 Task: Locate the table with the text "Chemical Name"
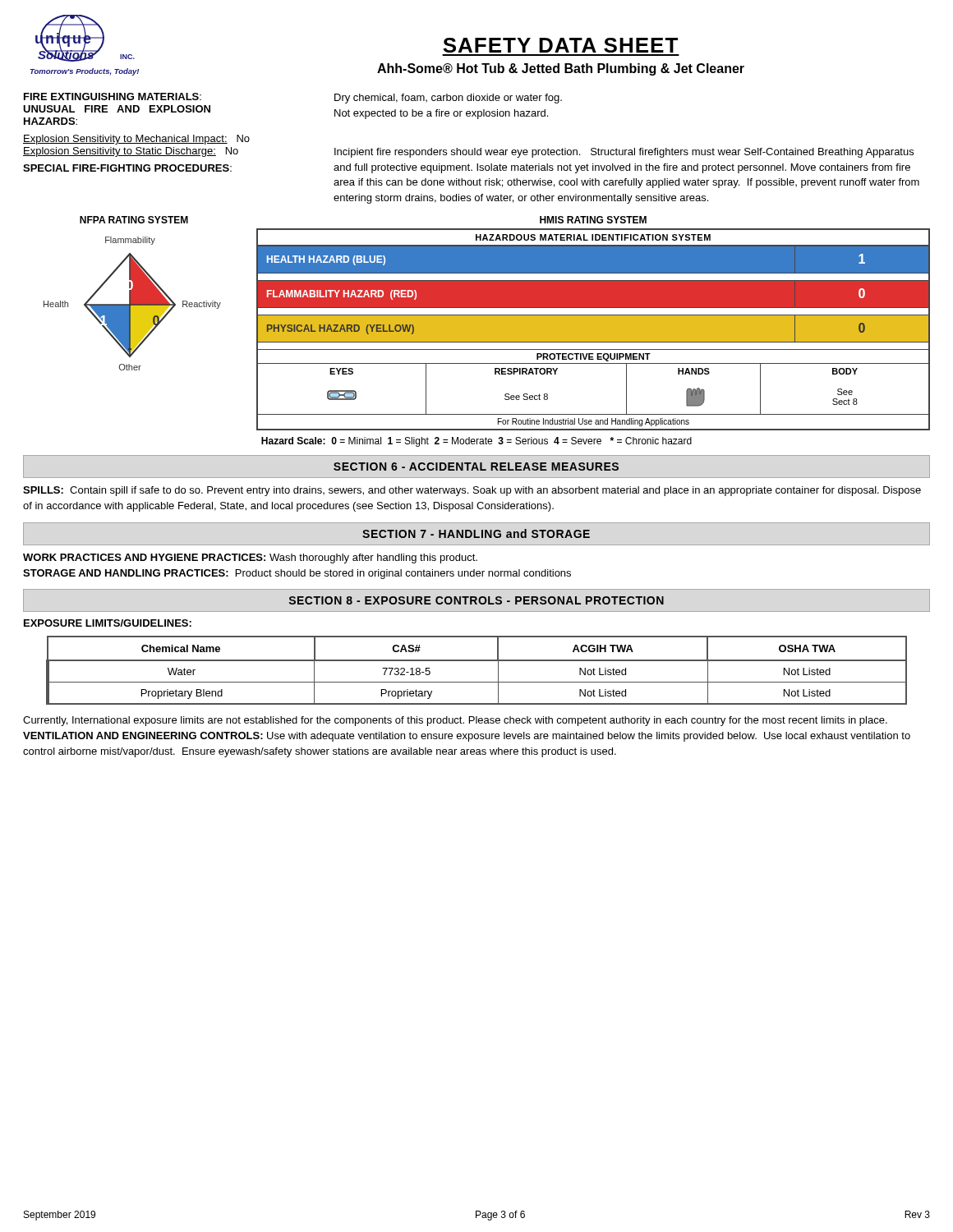point(476,671)
